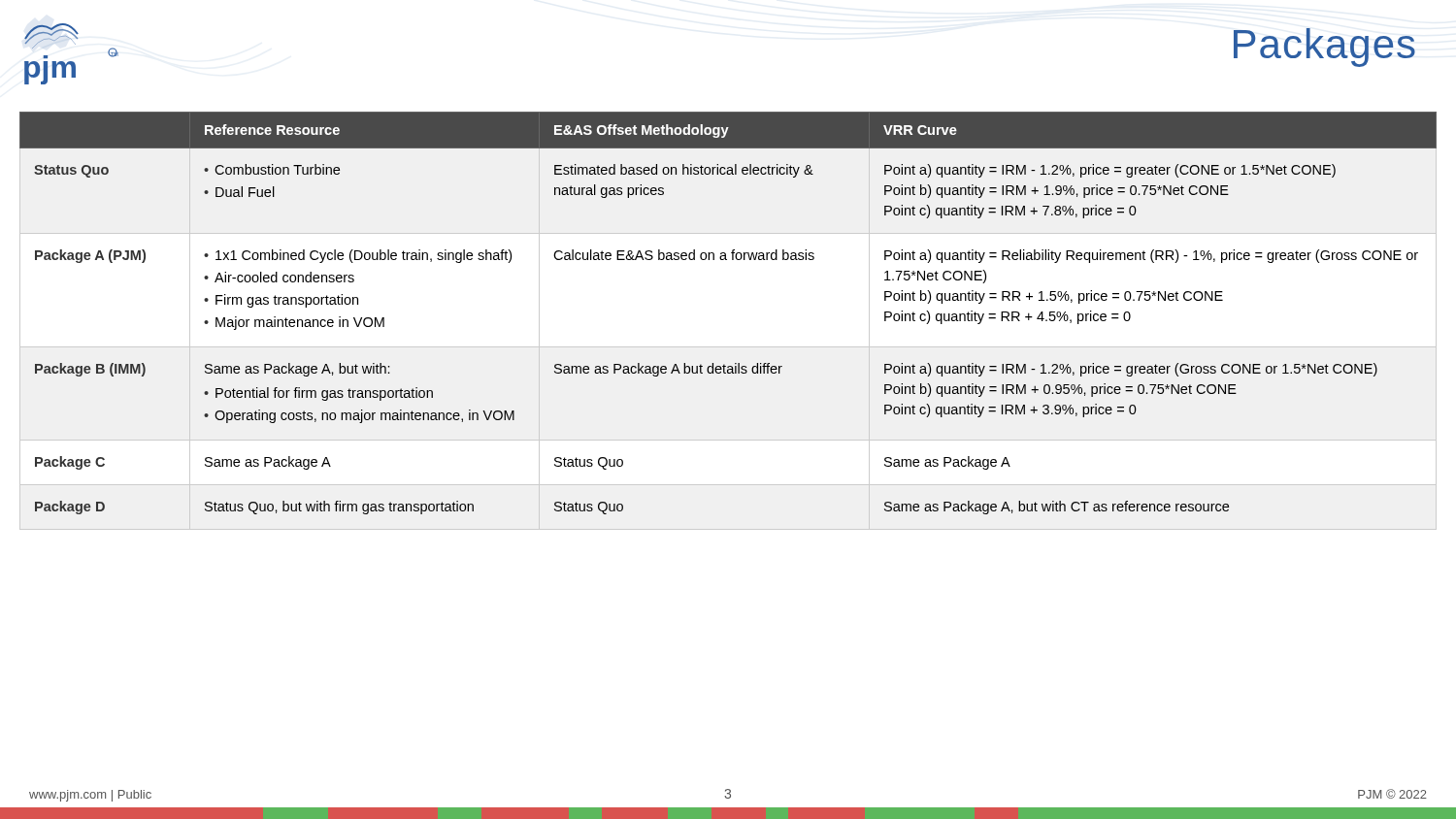Find the title

coord(1324,44)
